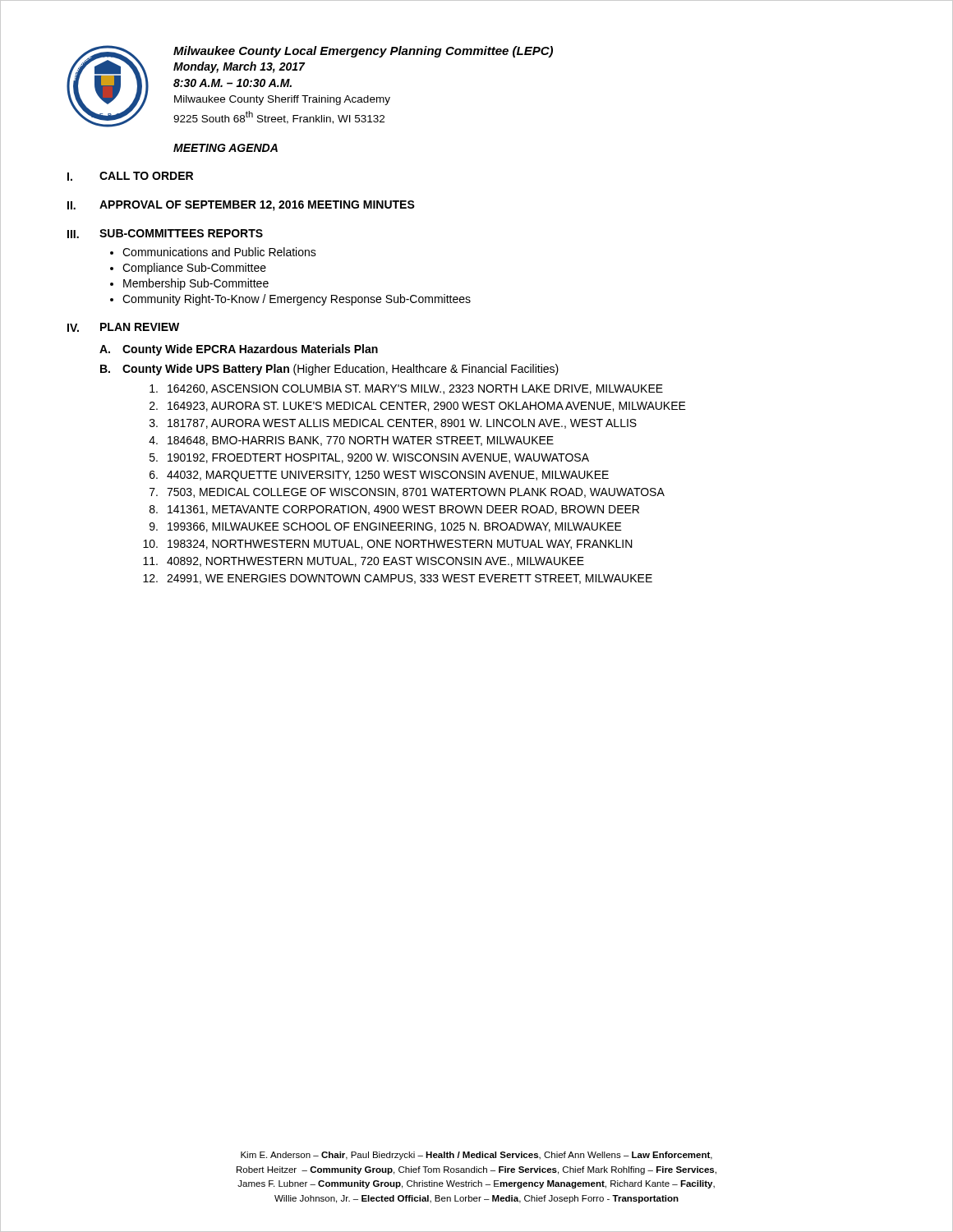Locate the section header that reads "IV. PLAN REVIEW"
953x1232 pixels.
click(x=123, y=327)
